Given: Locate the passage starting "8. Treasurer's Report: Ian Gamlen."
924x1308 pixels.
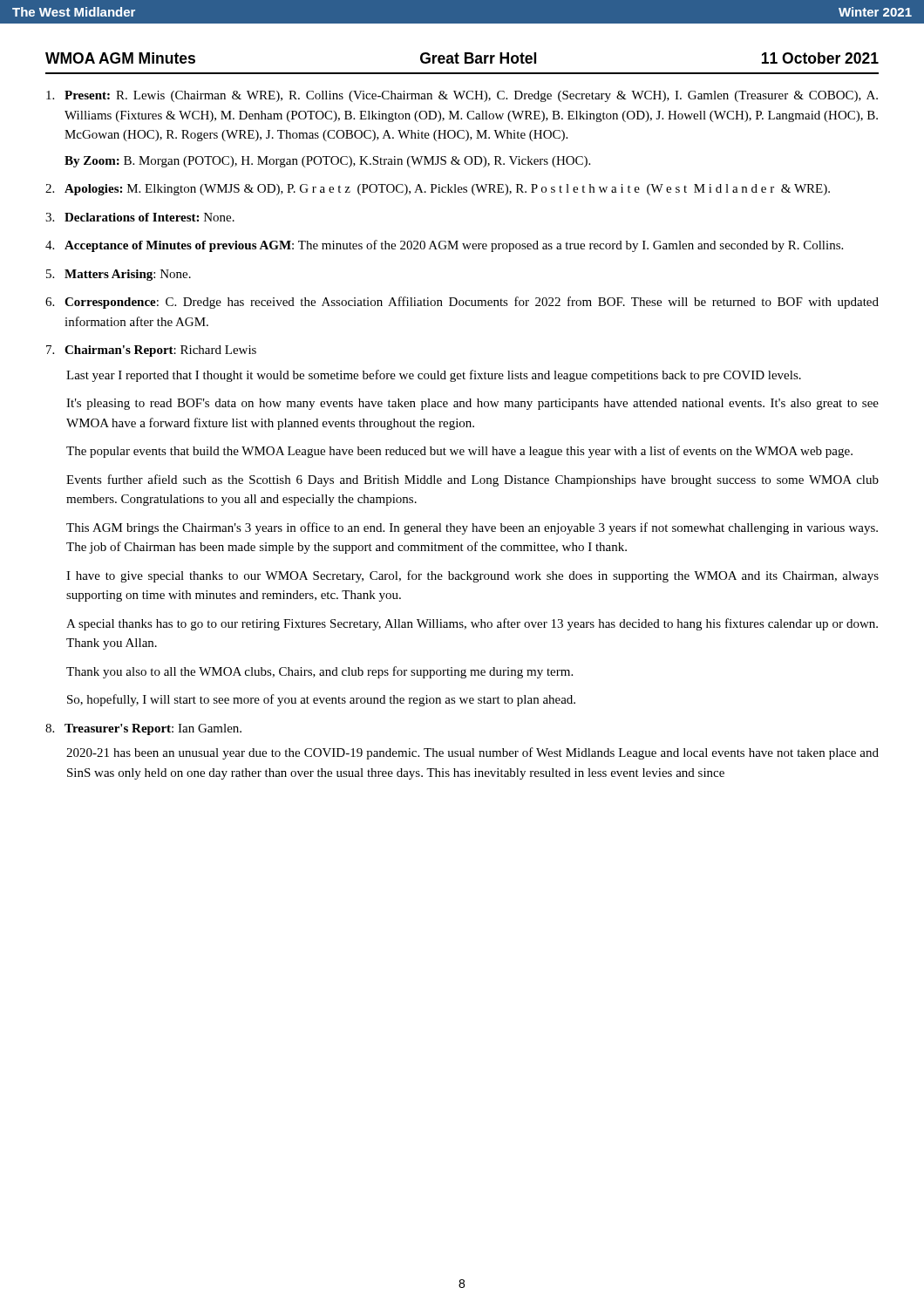Looking at the screenshot, I should [x=144, y=728].
